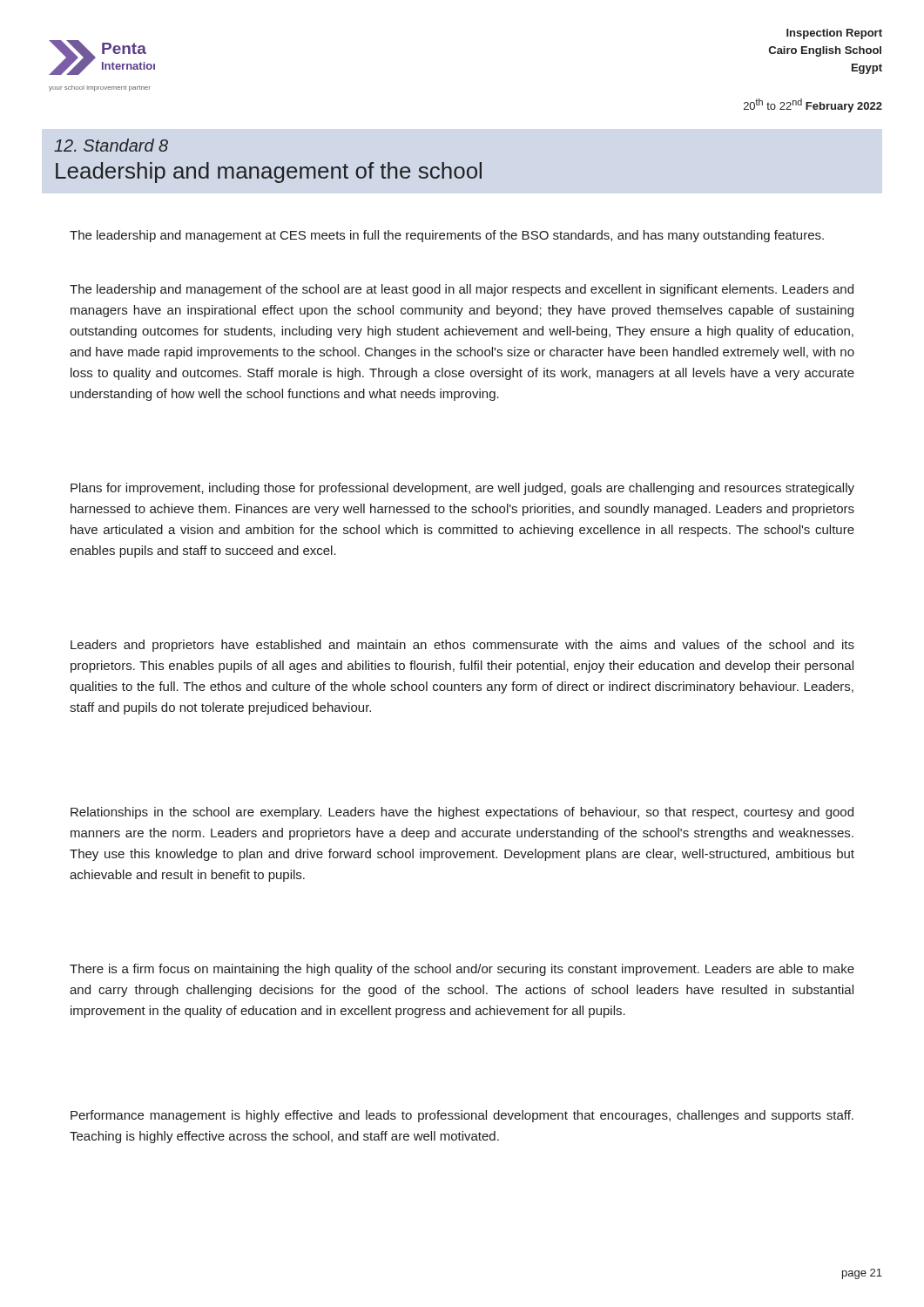Select the text block containing "Performance management is"
This screenshot has height=1307, width=924.
(x=462, y=1125)
